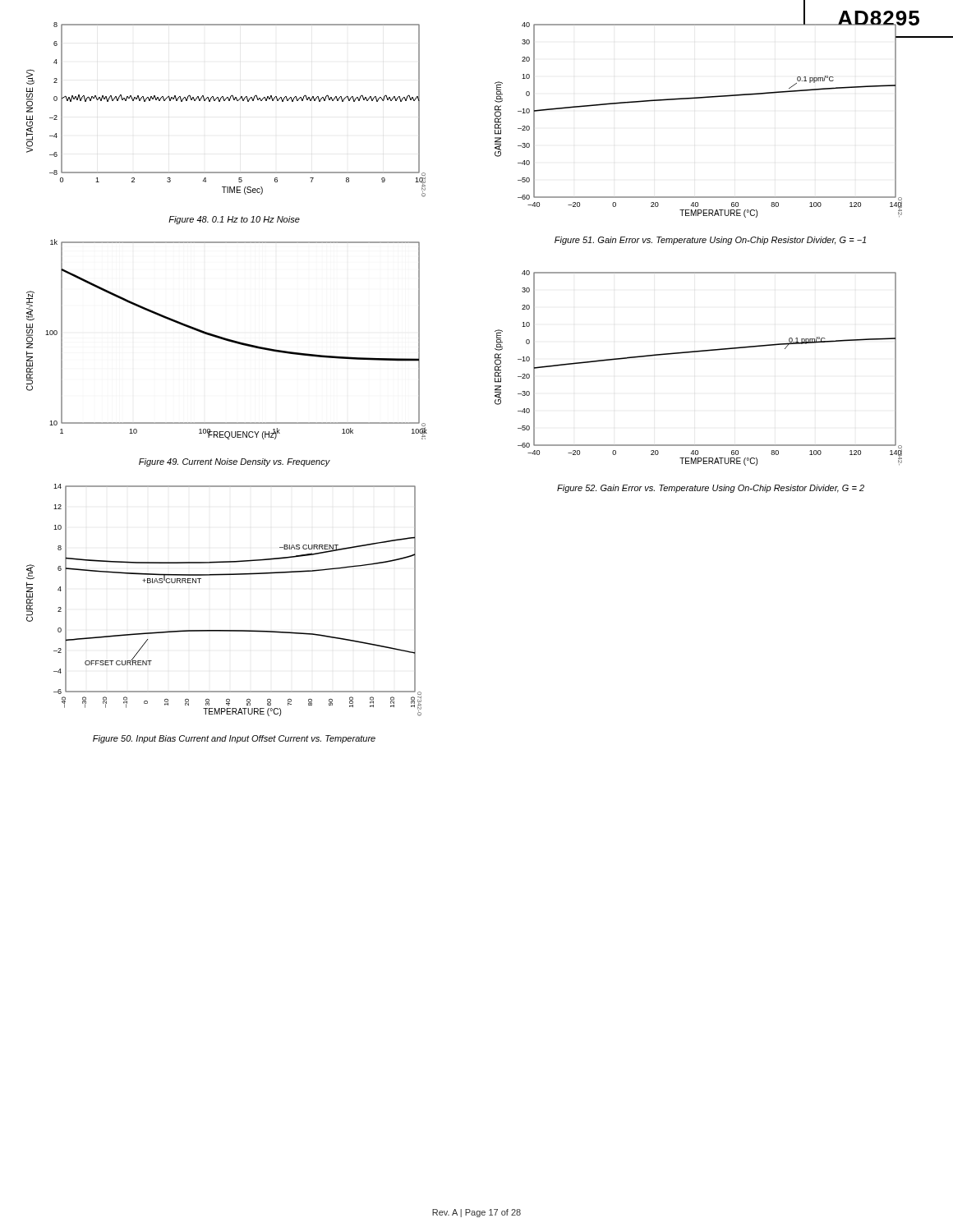Find the caption on this page that starts "Figure 50. Input Bias"

[x=234, y=738]
